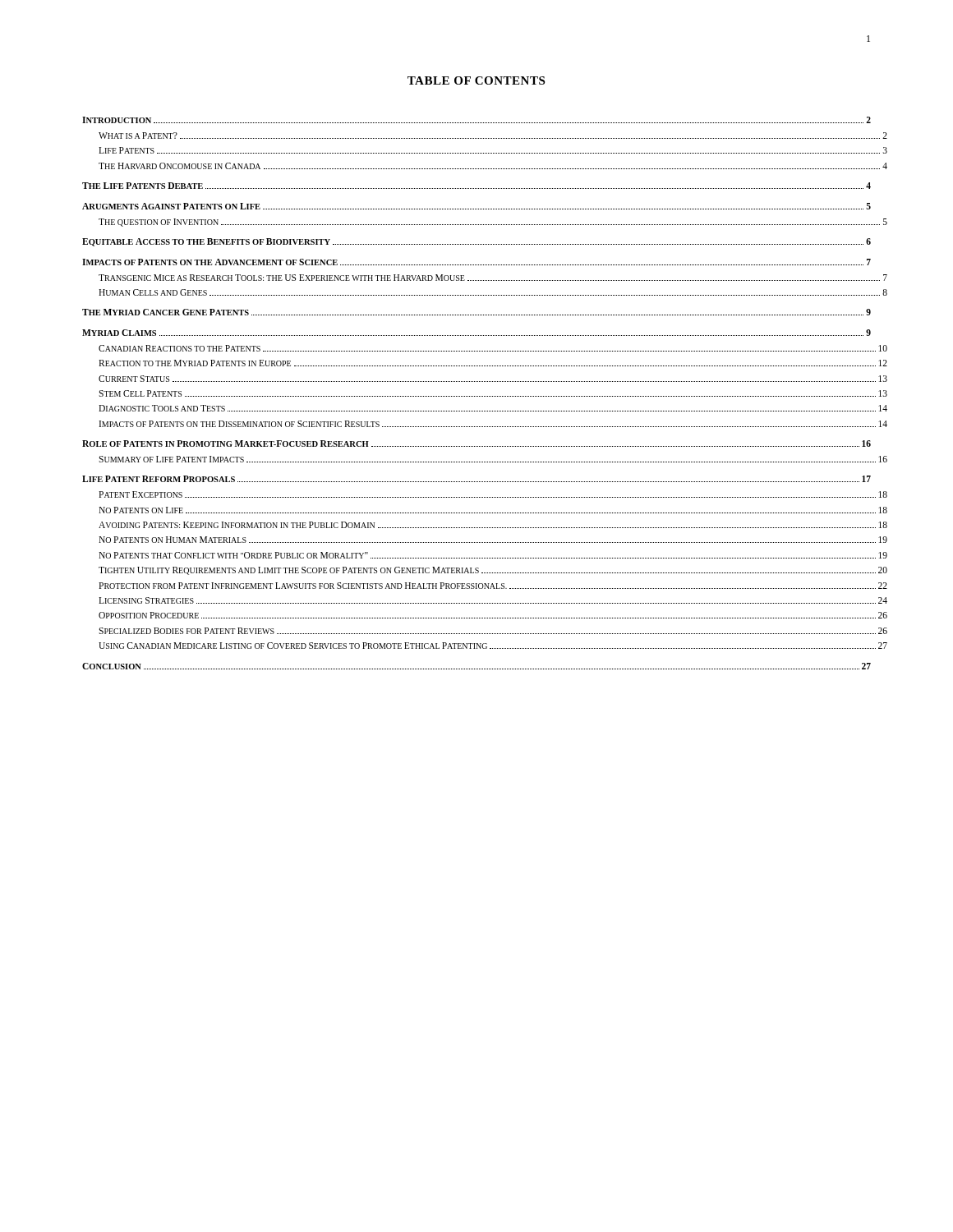
Task: Locate the list item that says "ROLE OF PATENTS"
Action: pyautogui.click(x=476, y=444)
